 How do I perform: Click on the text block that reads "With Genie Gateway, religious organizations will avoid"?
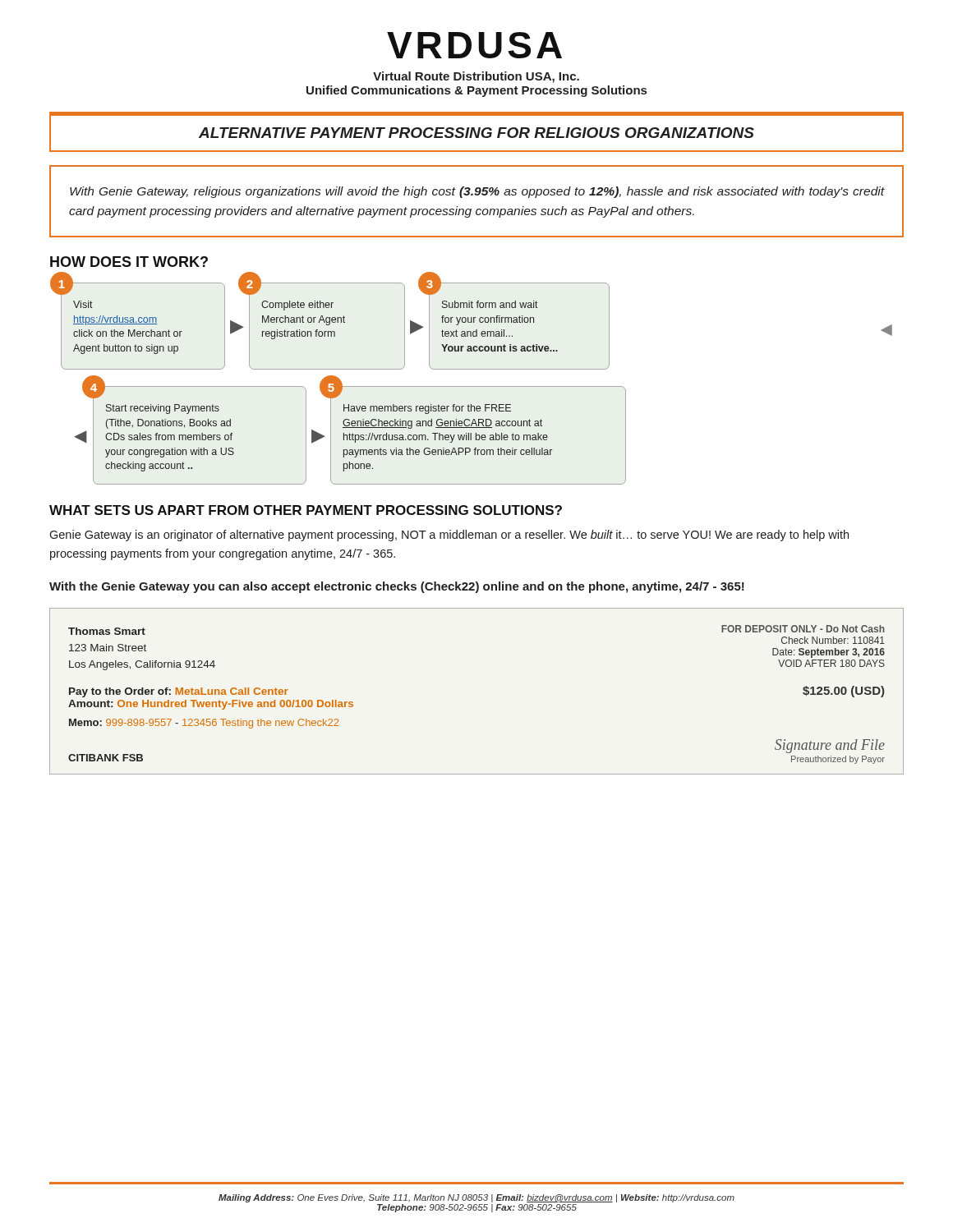476,201
